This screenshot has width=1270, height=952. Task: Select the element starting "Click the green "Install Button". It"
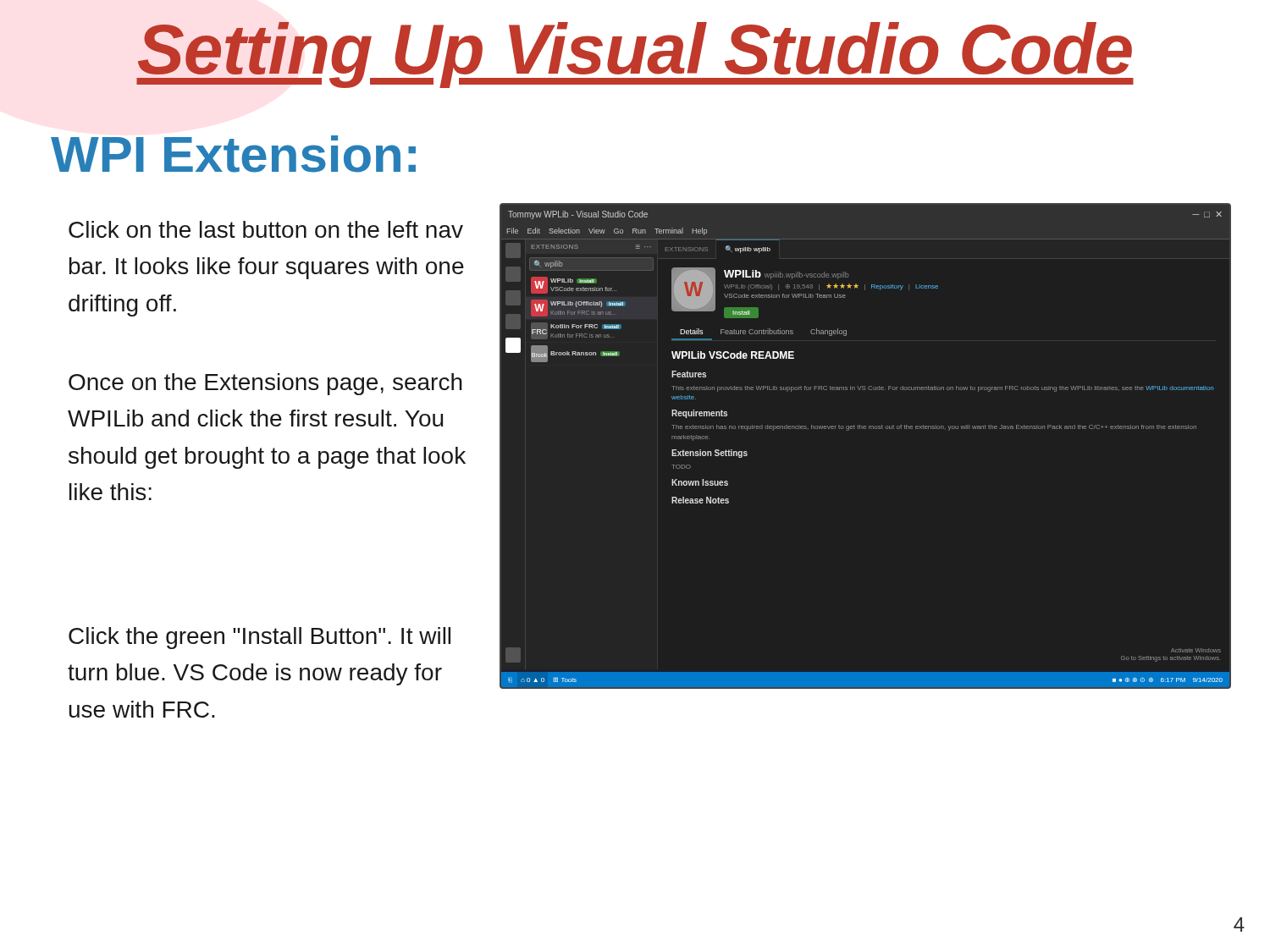tap(260, 673)
